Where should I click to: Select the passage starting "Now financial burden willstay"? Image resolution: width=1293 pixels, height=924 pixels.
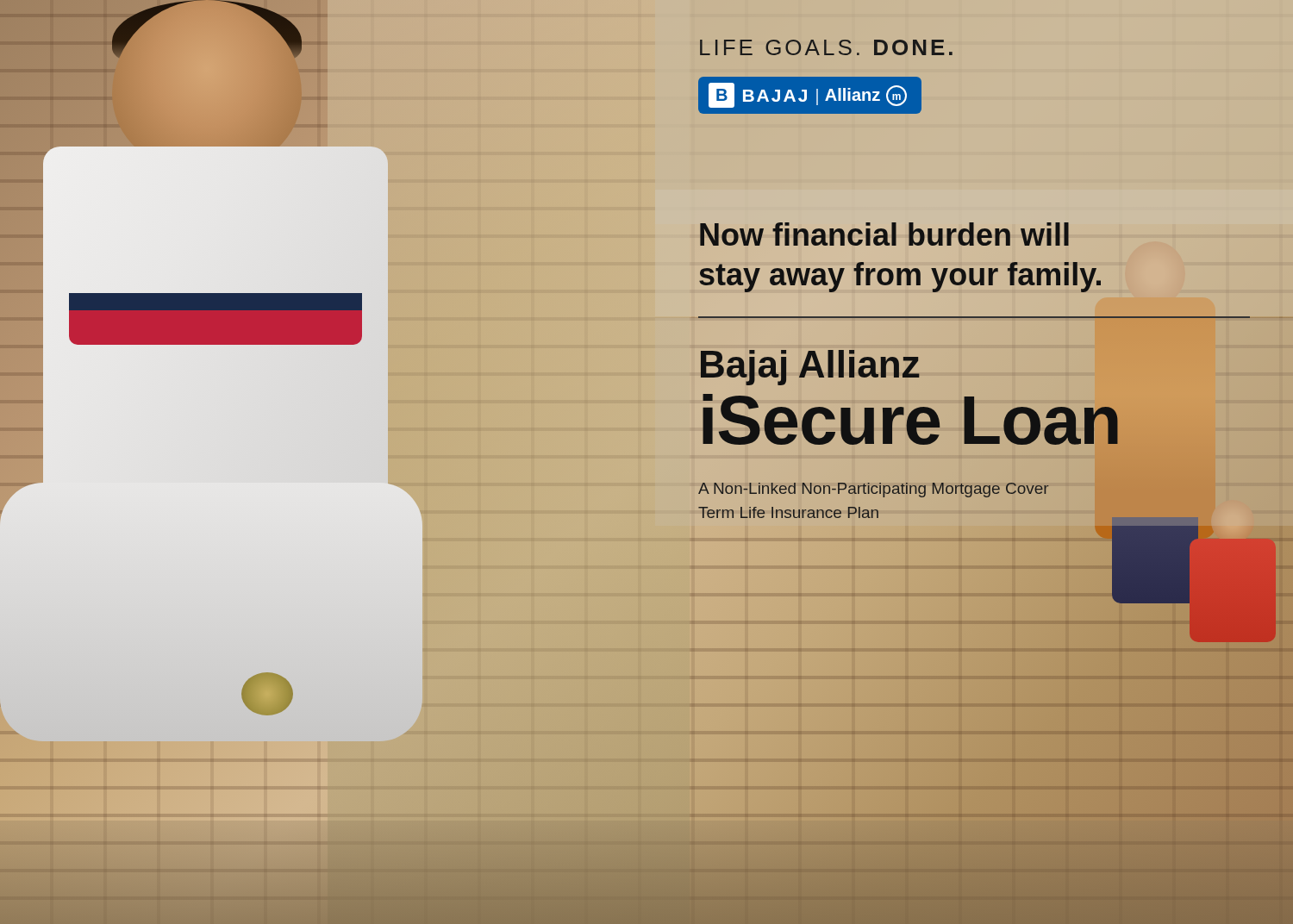click(901, 255)
